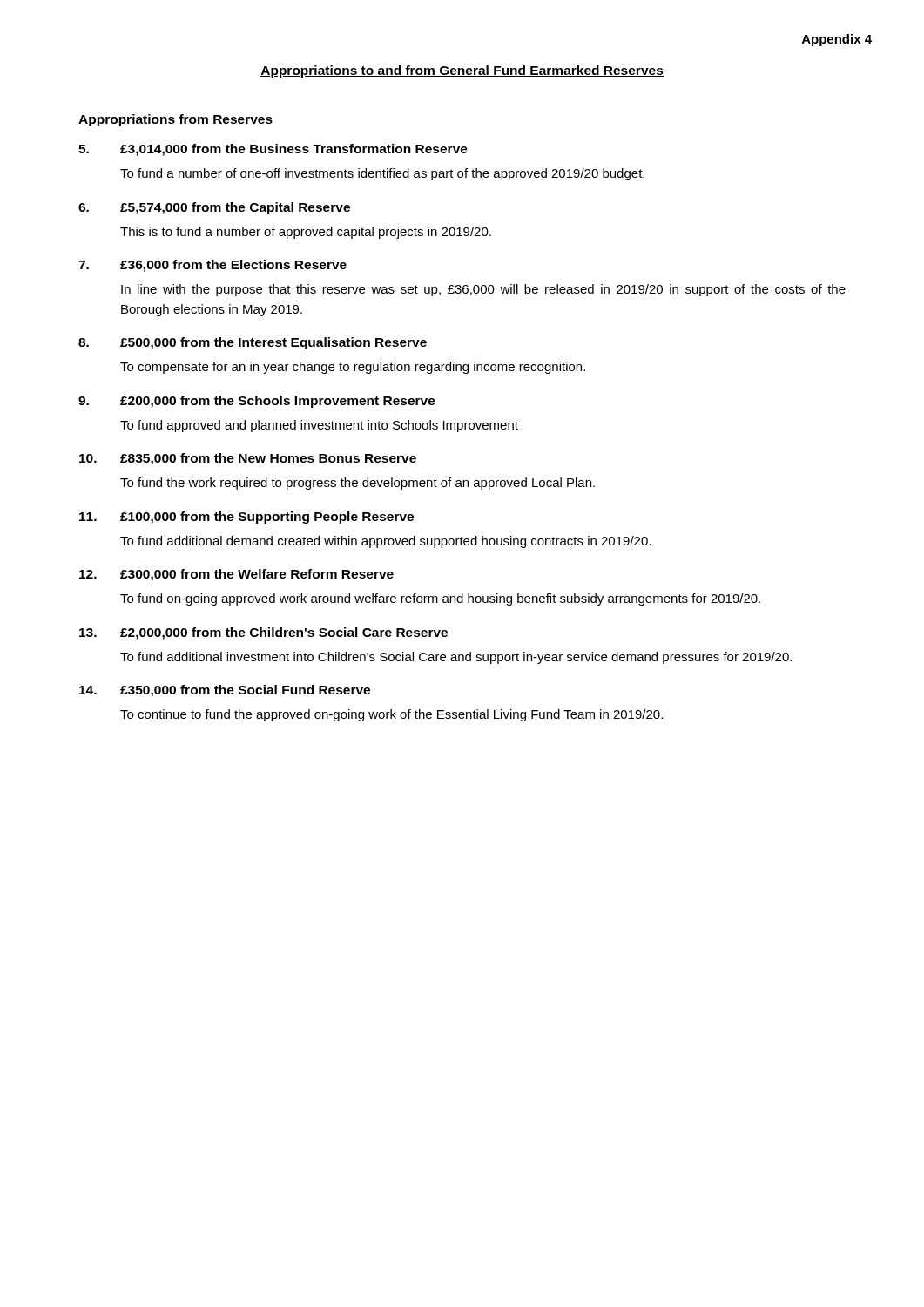Click the passage that begins "11. £100,000 from the Supporting People Reserve"
Image resolution: width=924 pixels, height=1307 pixels.
click(x=462, y=530)
